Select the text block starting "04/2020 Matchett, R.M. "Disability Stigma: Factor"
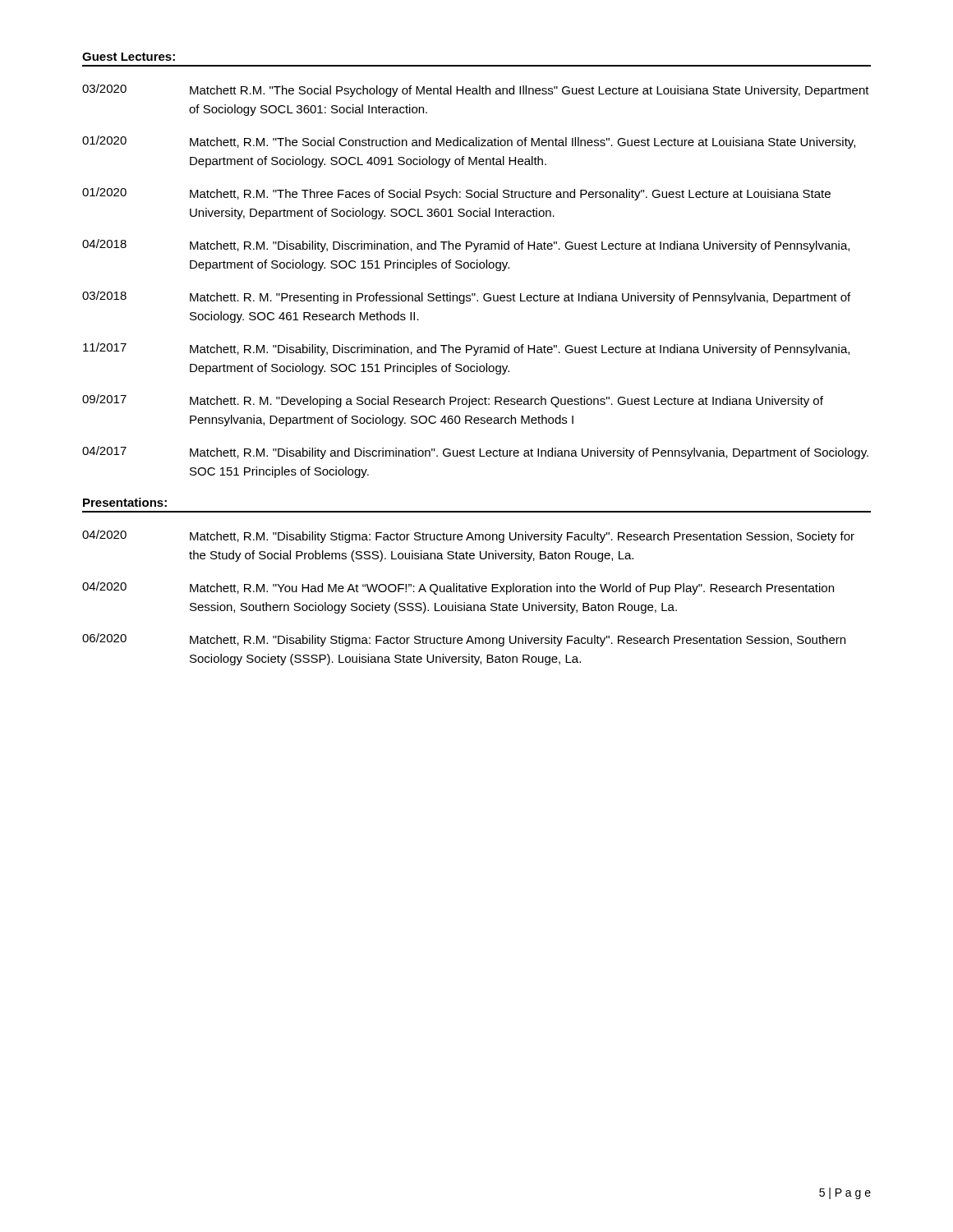The width and height of the screenshot is (953, 1232). 476,546
